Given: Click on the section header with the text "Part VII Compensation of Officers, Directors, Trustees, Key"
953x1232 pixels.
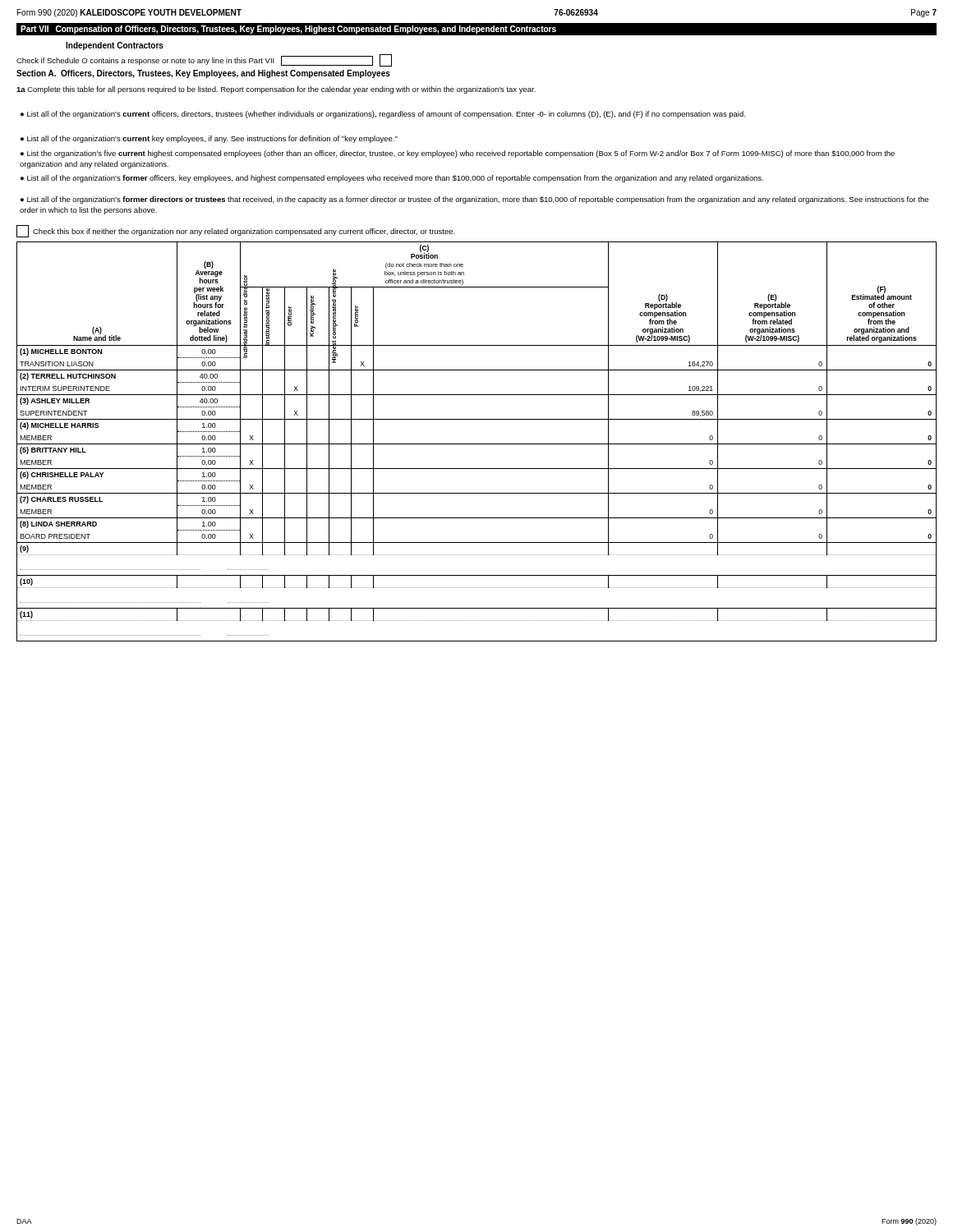Looking at the screenshot, I should [x=288, y=29].
